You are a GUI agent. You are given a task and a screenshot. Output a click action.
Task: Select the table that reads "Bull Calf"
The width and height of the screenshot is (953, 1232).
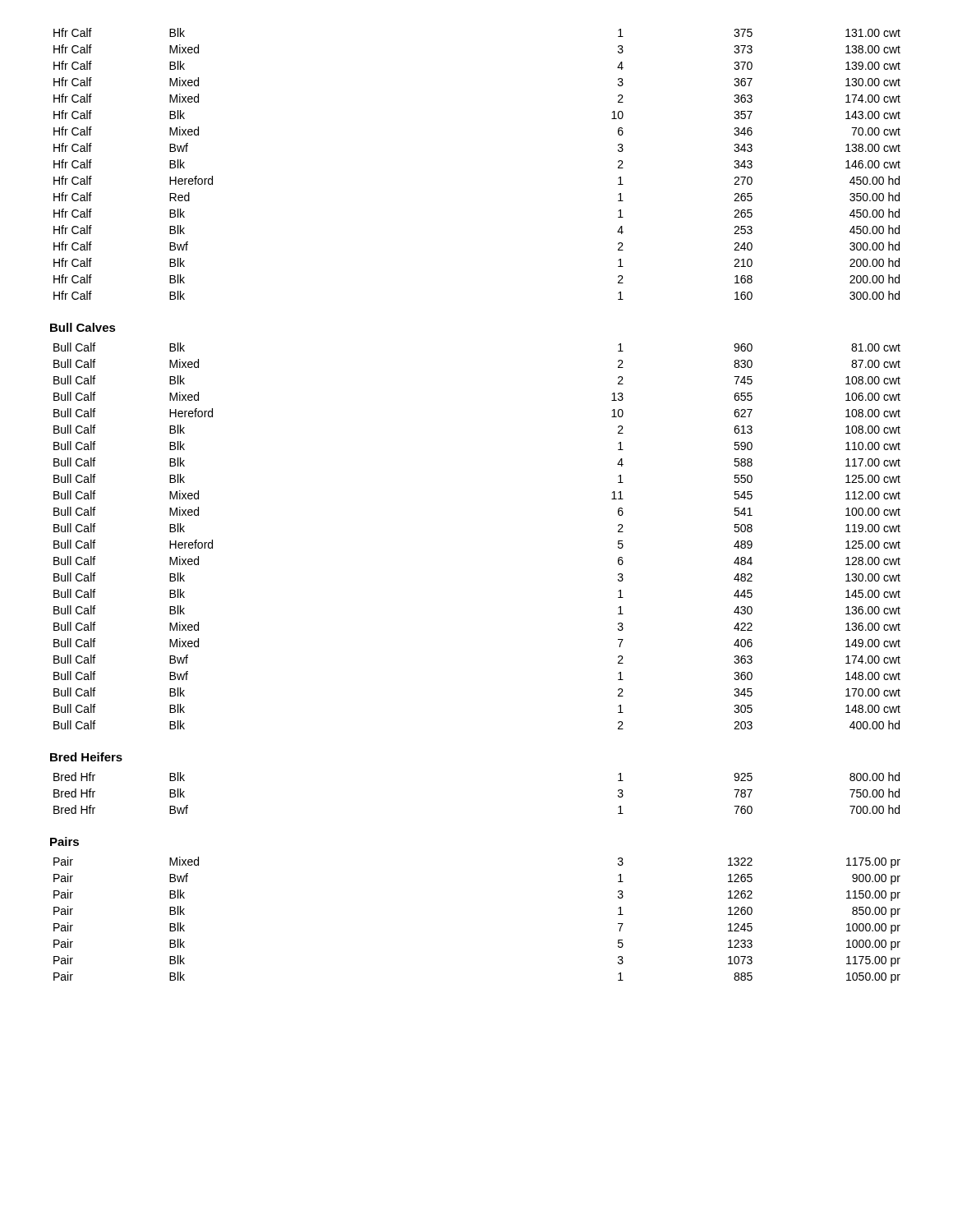click(x=476, y=536)
